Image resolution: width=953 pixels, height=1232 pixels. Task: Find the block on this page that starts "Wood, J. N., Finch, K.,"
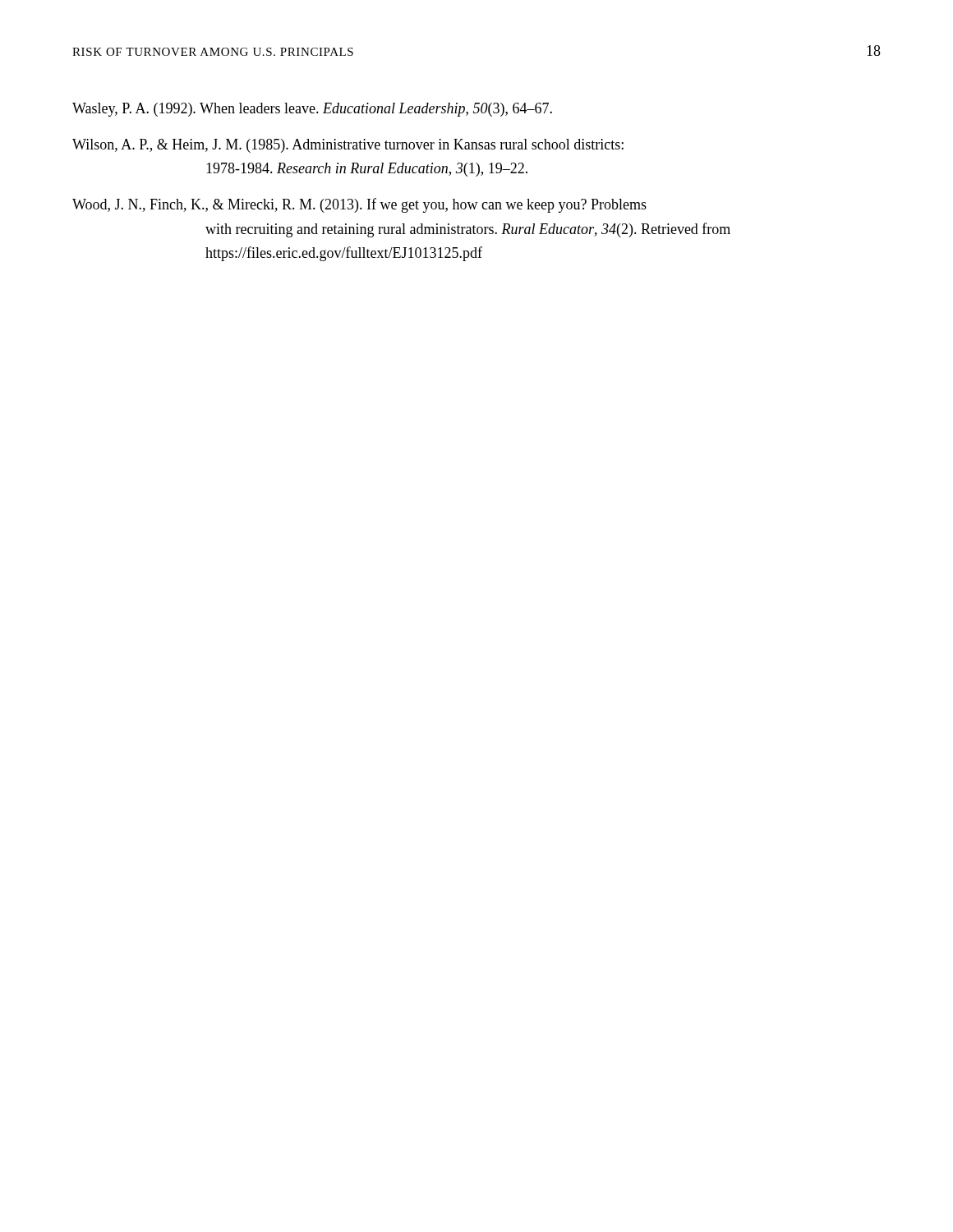tap(476, 230)
